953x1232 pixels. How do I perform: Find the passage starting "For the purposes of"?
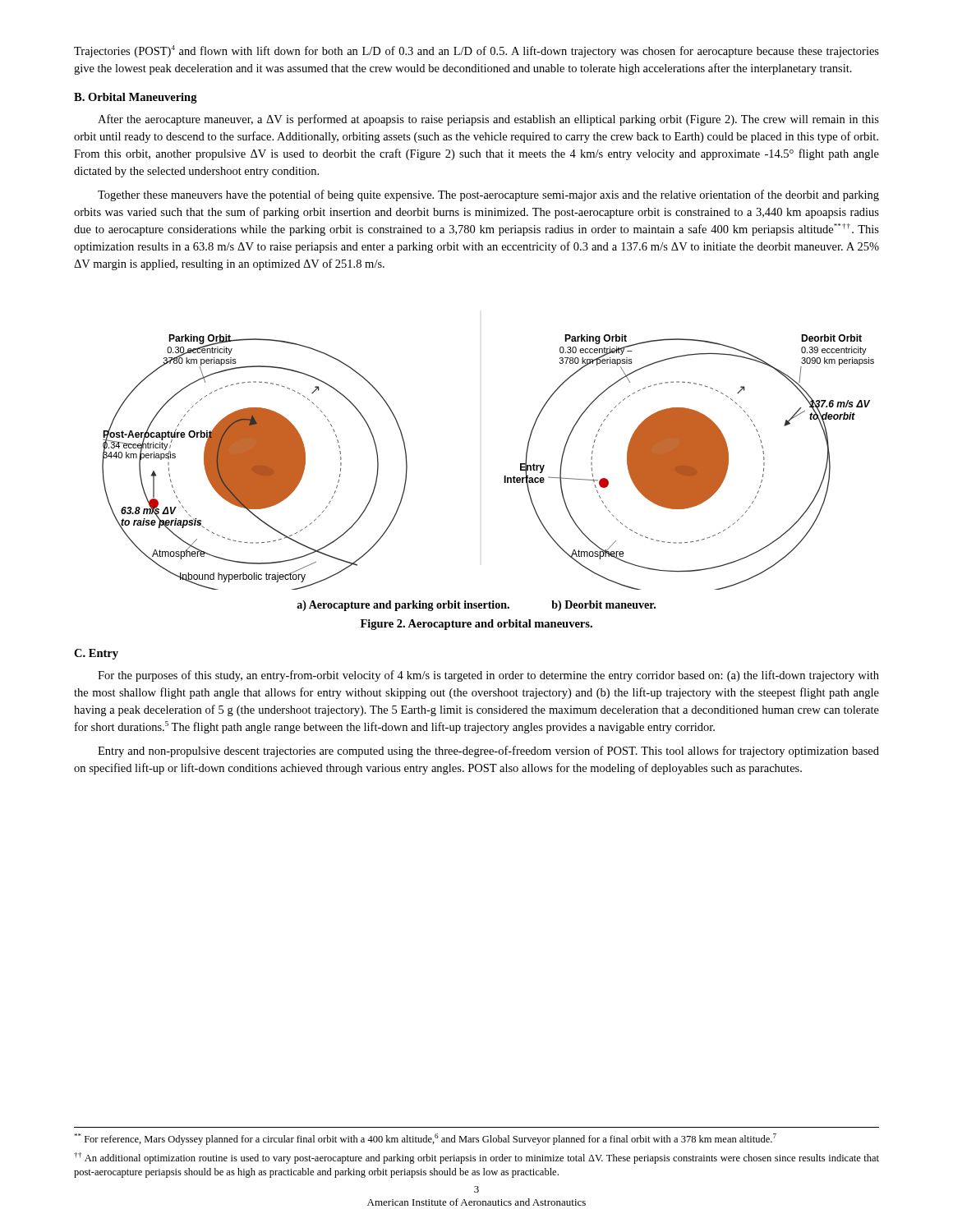(476, 722)
